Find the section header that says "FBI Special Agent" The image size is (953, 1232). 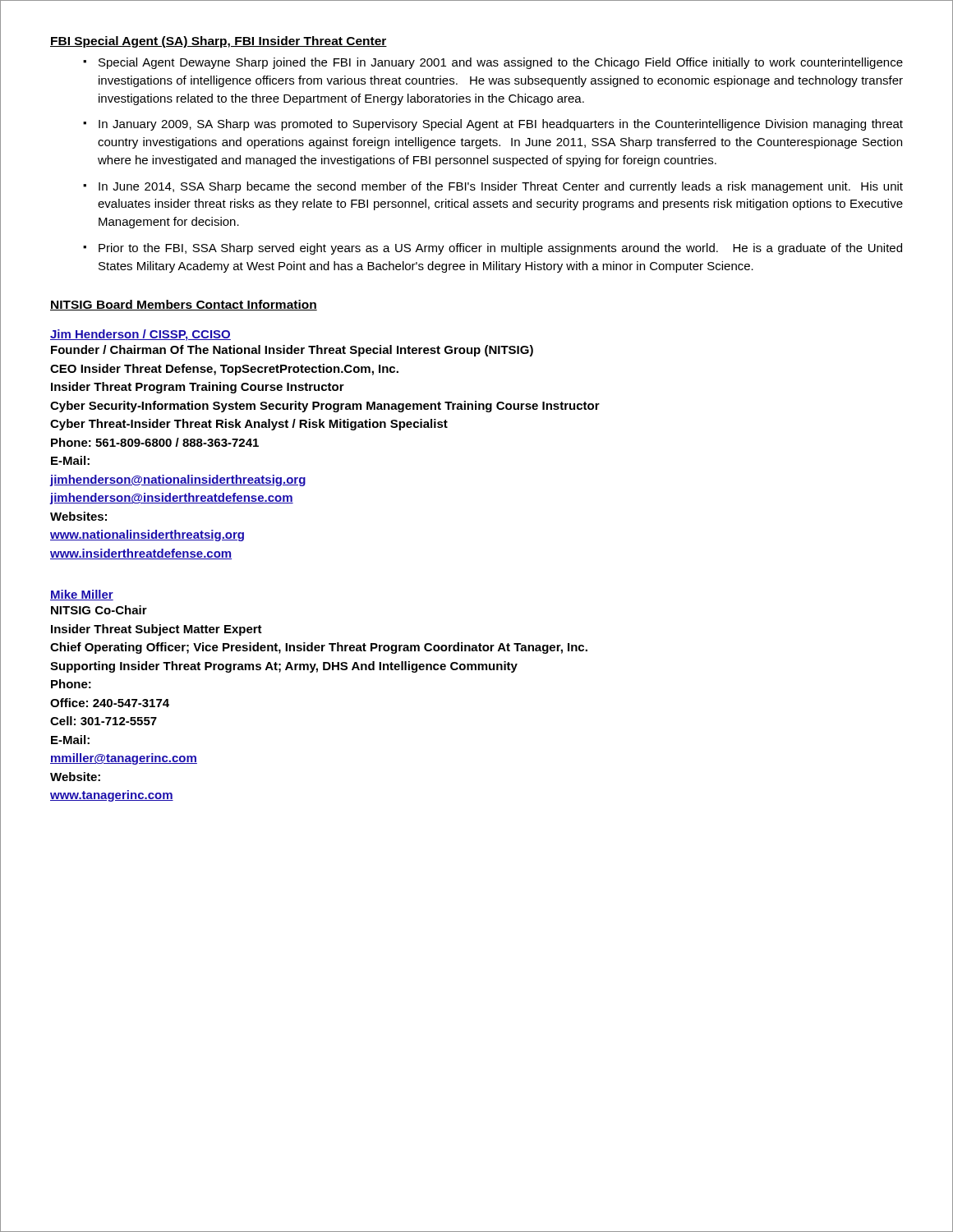219,42
